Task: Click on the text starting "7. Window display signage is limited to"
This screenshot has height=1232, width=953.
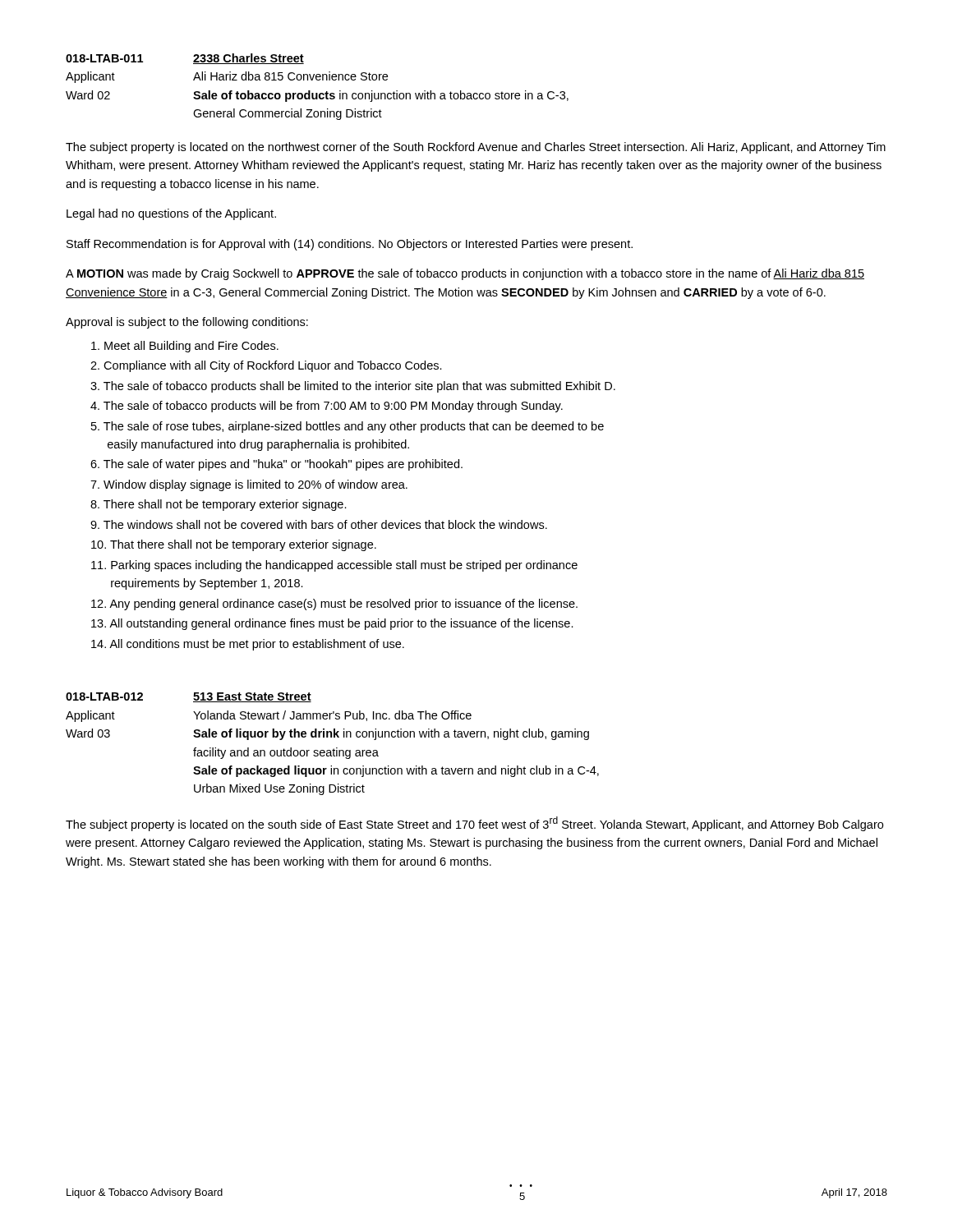Action: pyautogui.click(x=249, y=484)
